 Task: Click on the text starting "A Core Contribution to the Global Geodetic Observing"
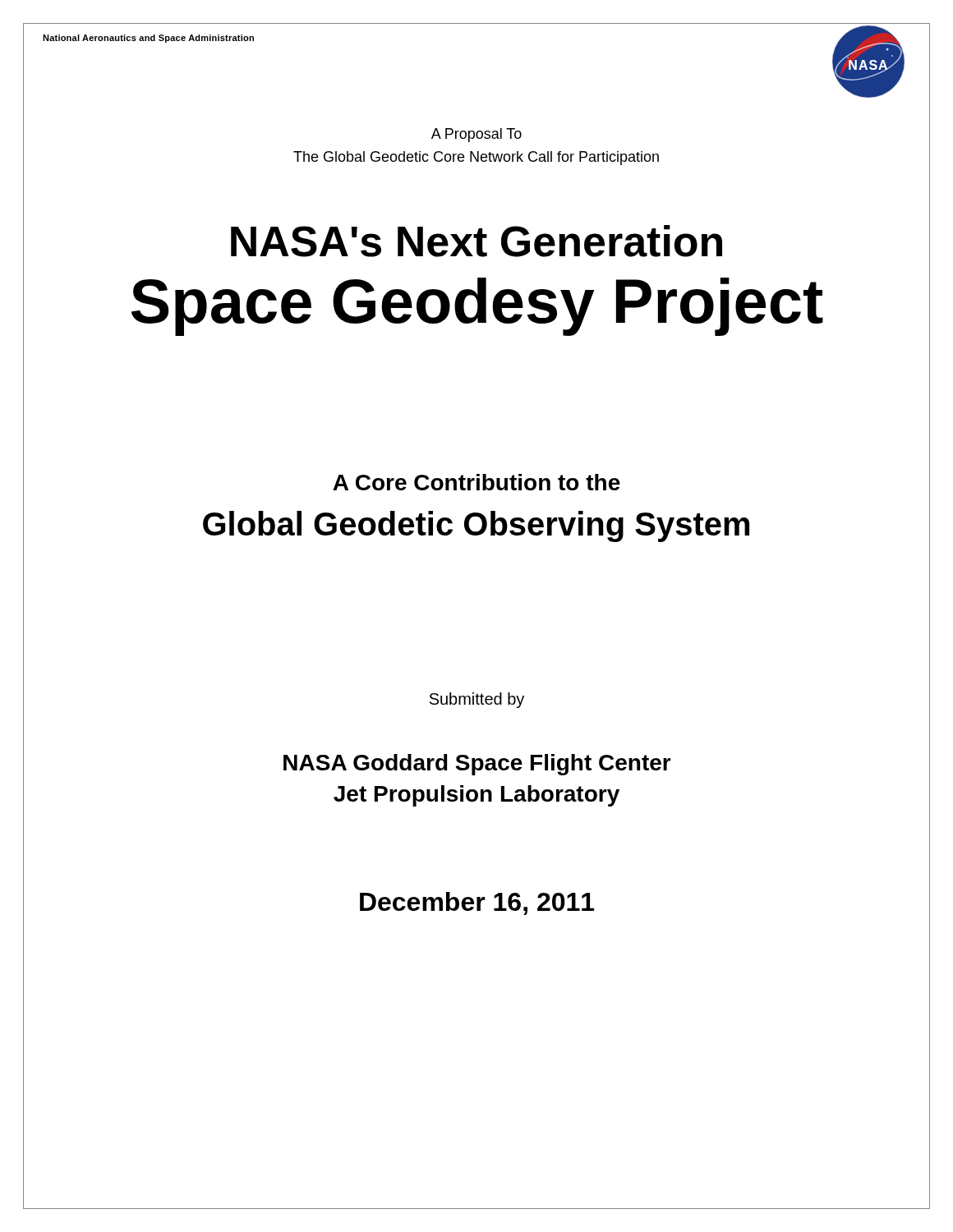click(476, 506)
